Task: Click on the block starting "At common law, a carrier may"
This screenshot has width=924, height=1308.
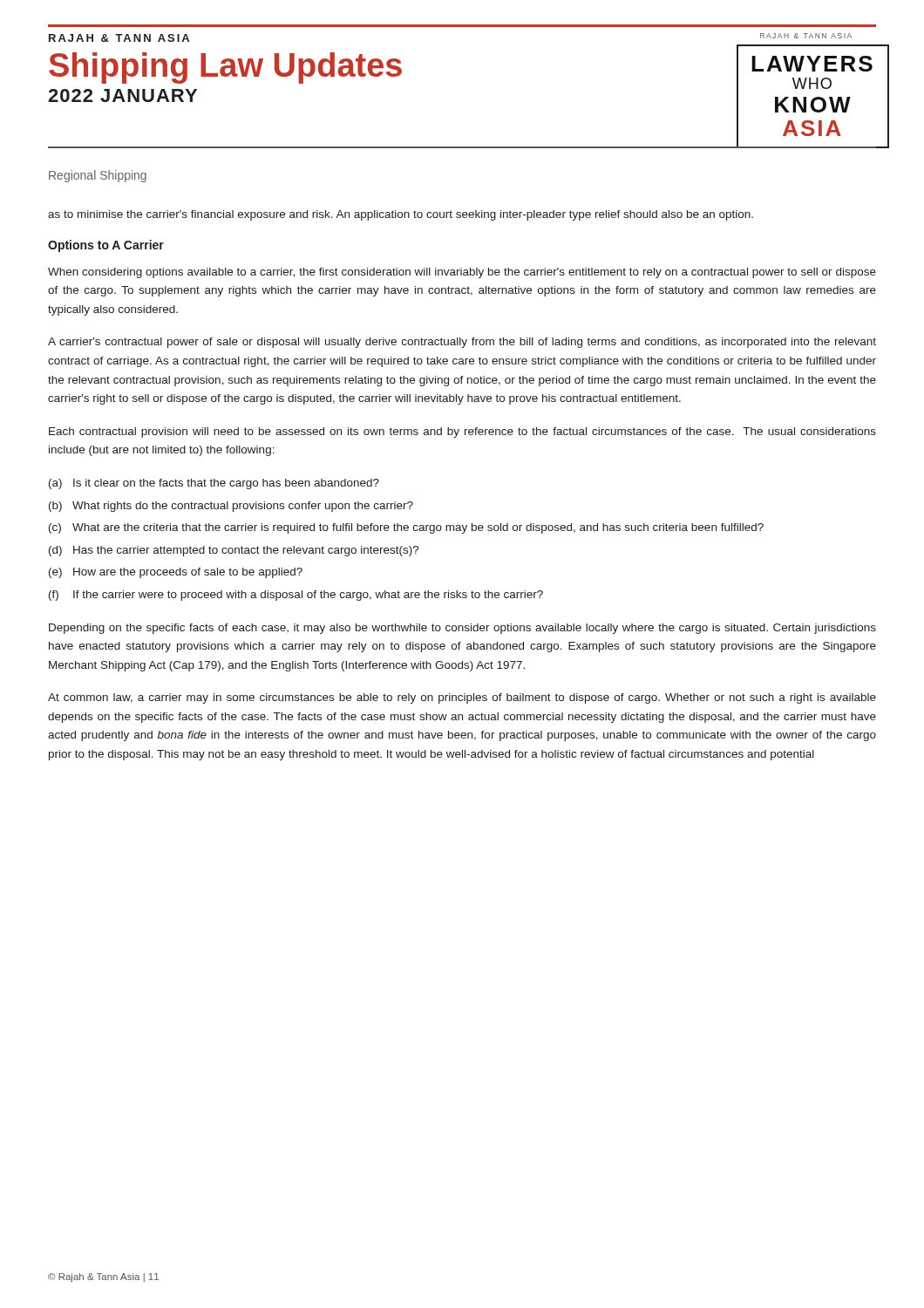Action: [462, 726]
